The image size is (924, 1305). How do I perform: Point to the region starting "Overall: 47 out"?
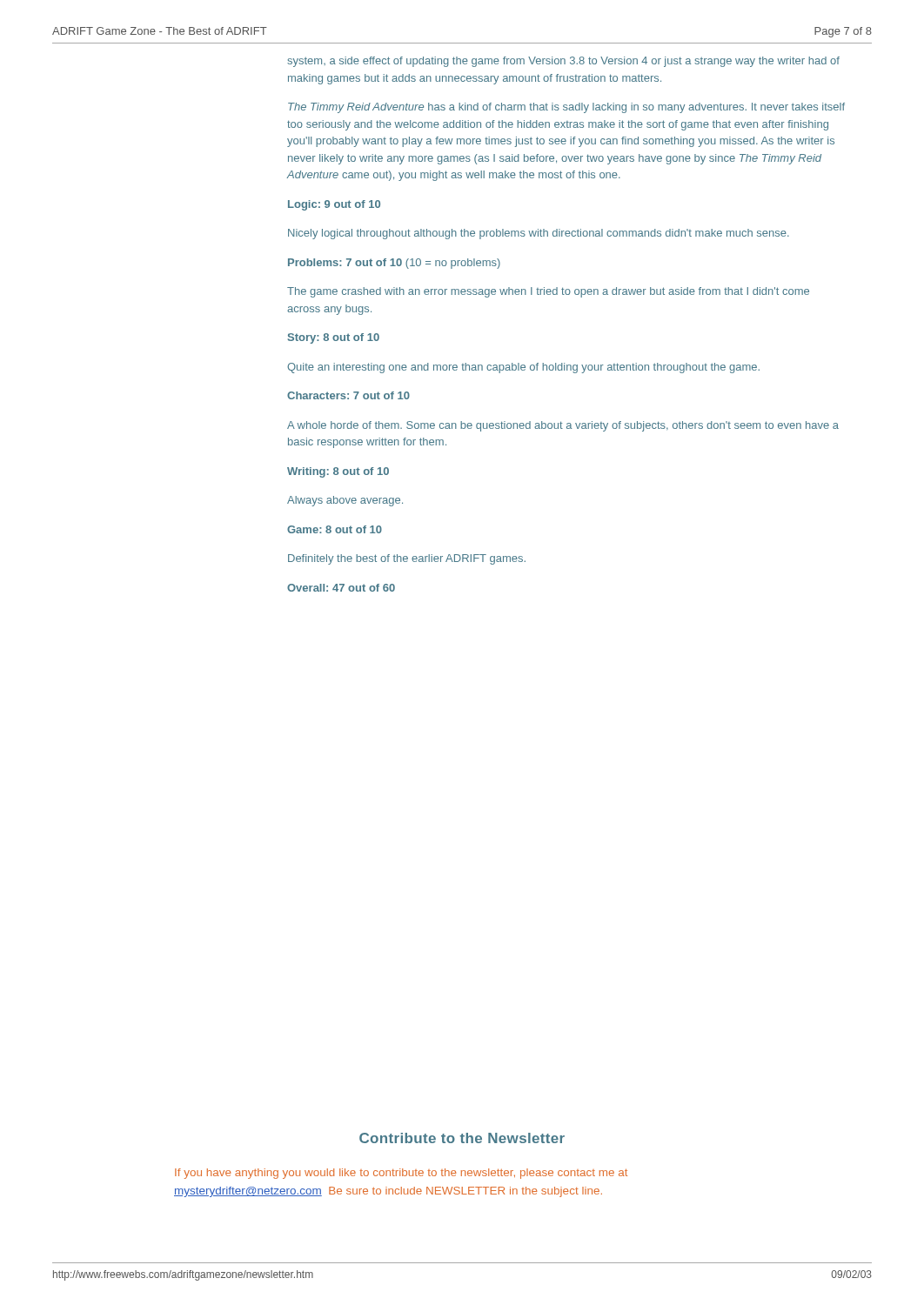(x=341, y=587)
